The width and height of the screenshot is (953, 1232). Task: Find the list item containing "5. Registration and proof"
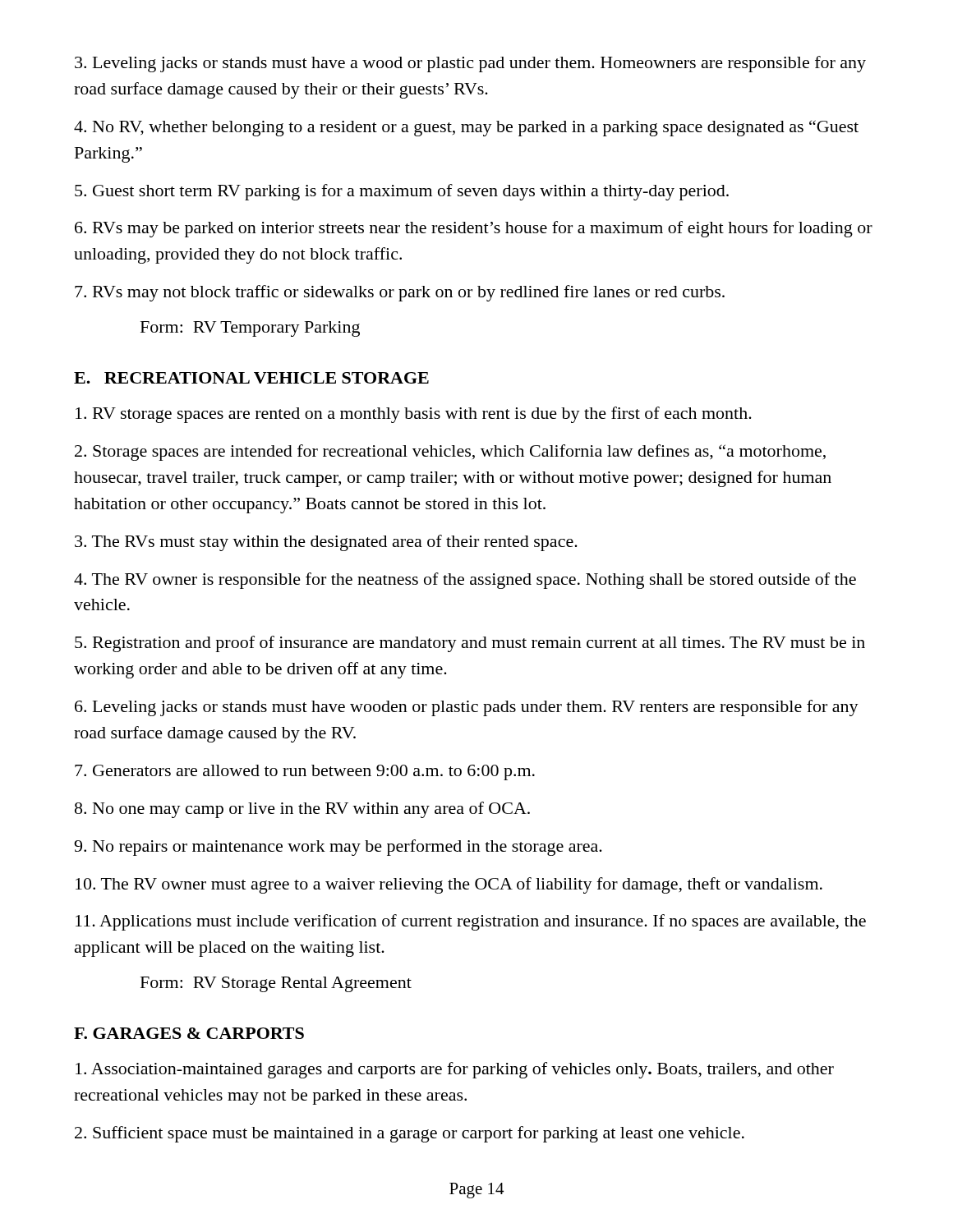[470, 655]
